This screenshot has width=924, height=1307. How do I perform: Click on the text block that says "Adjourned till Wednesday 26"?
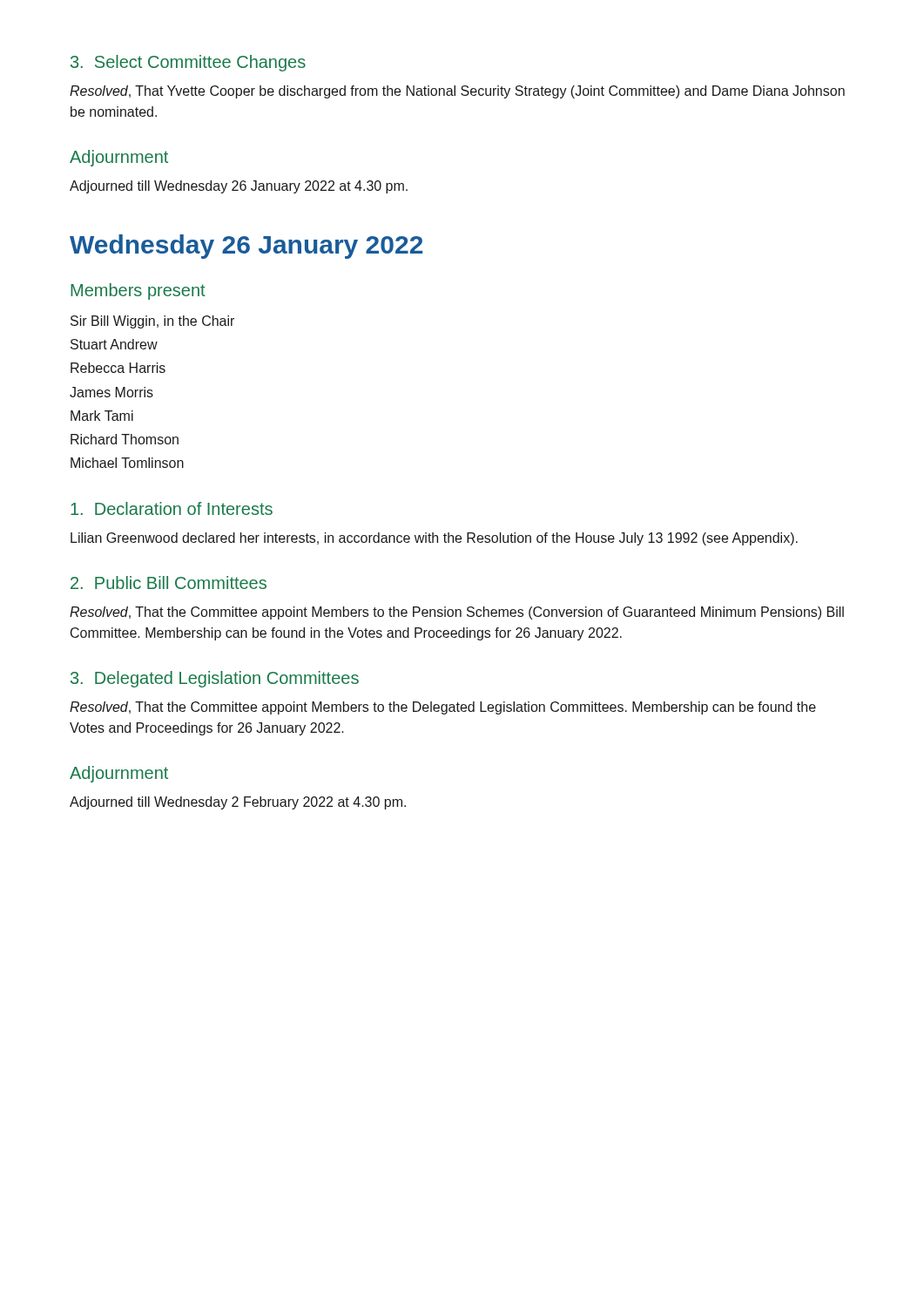tap(239, 186)
